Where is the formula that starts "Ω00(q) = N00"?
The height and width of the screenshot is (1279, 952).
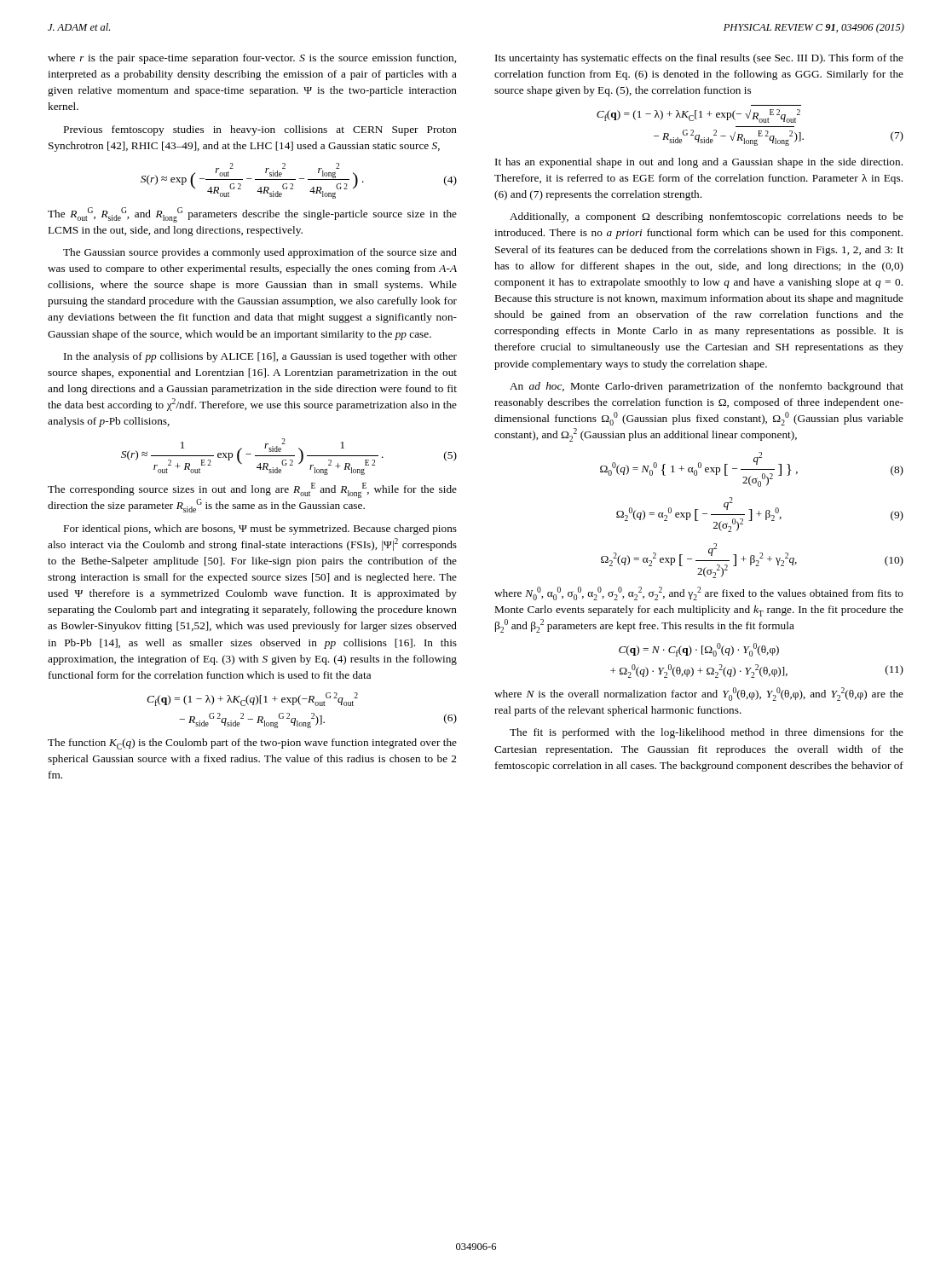(x=751, y=470)
